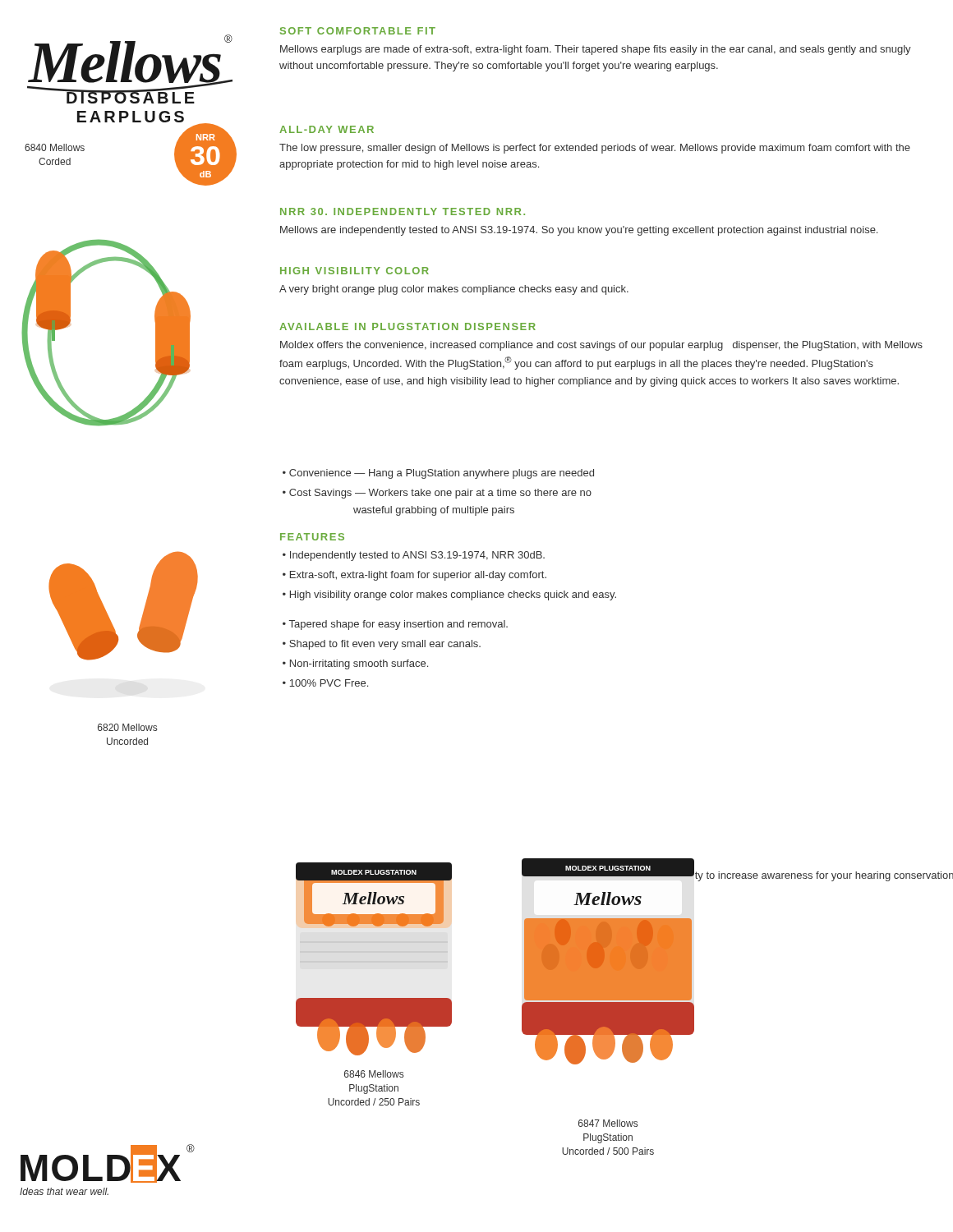Select the caption that reads "6847 MellowsPlugStationUncorded /"
This screenshot has height=1232, width=953.
[x=608, y=1137]
